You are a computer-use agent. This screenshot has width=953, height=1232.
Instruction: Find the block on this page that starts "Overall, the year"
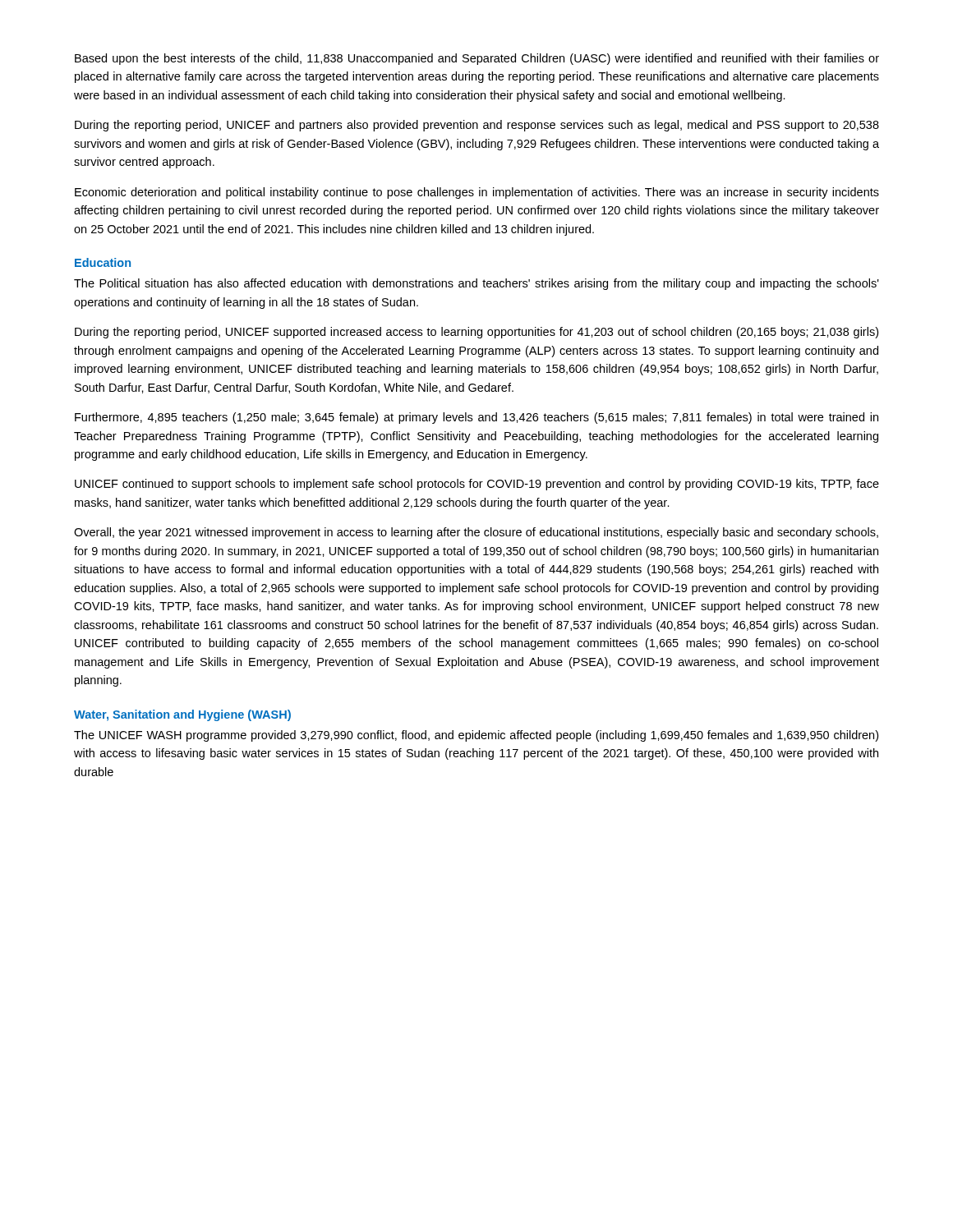476,606
